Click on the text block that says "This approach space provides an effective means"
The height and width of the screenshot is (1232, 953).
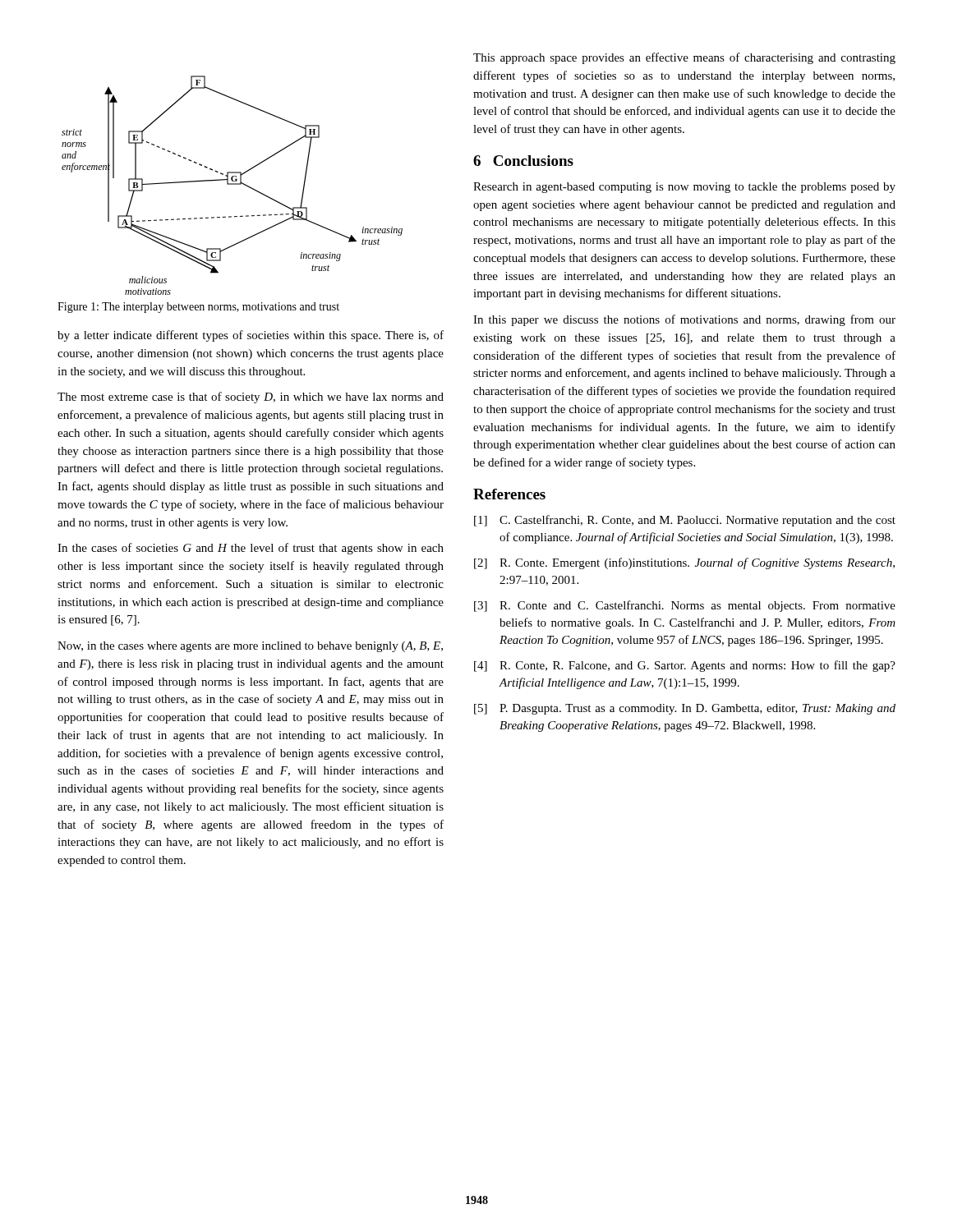pyautogui.click(x=684, y=94)
